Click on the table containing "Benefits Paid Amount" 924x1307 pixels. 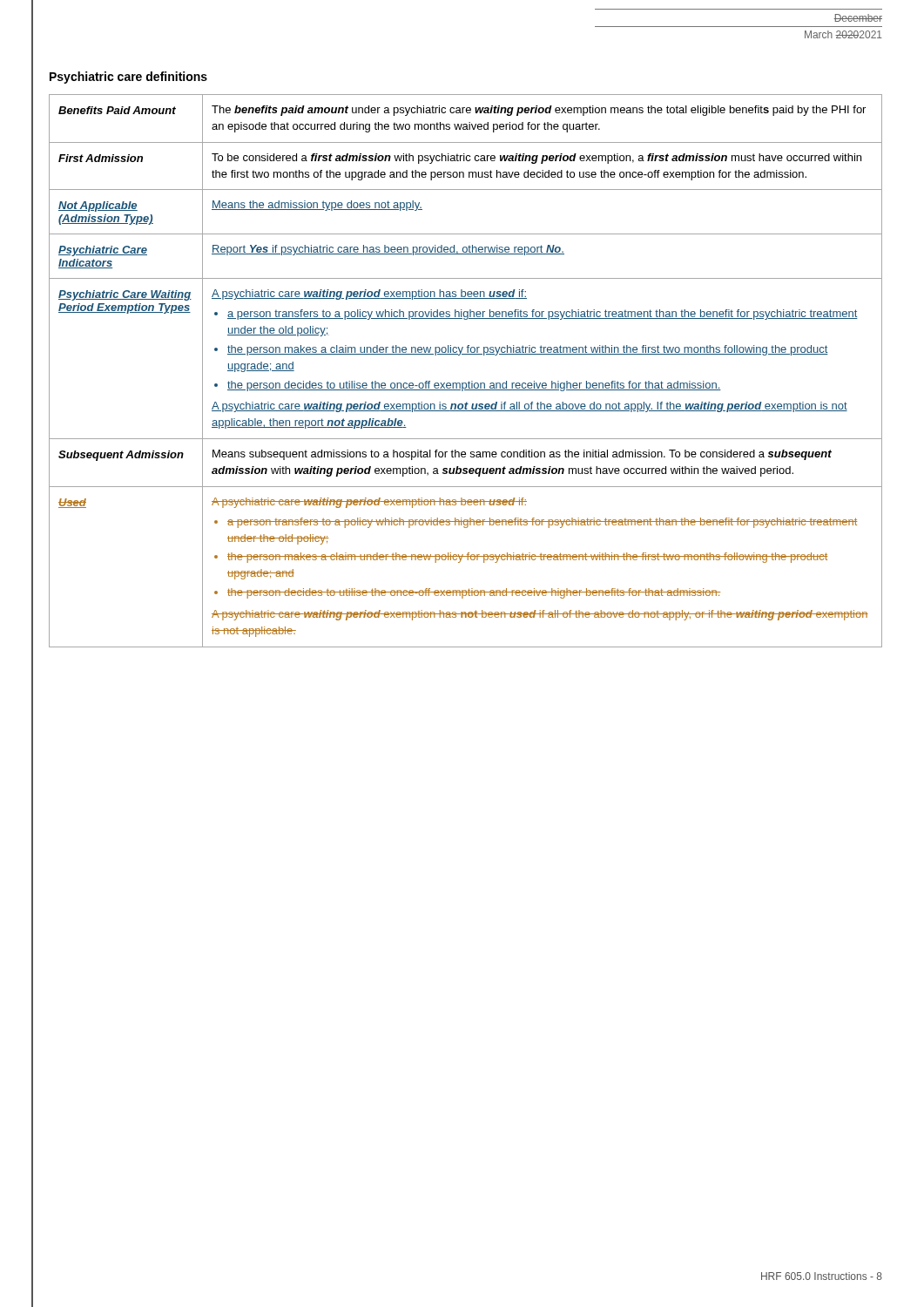pyautogui.click(x=466, y=371)
